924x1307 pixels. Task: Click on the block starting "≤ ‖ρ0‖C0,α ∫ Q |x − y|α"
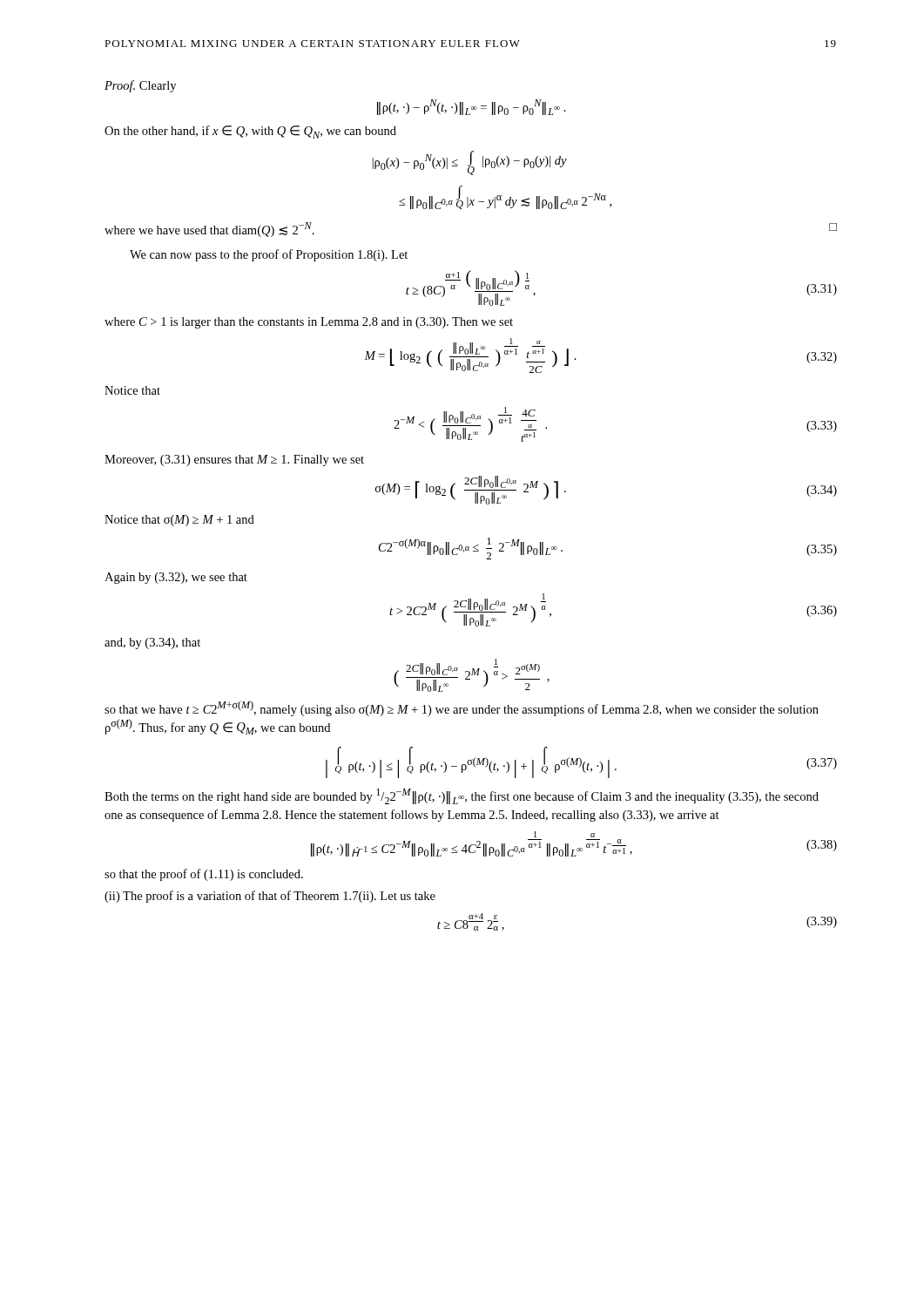[x=506, y=197]
